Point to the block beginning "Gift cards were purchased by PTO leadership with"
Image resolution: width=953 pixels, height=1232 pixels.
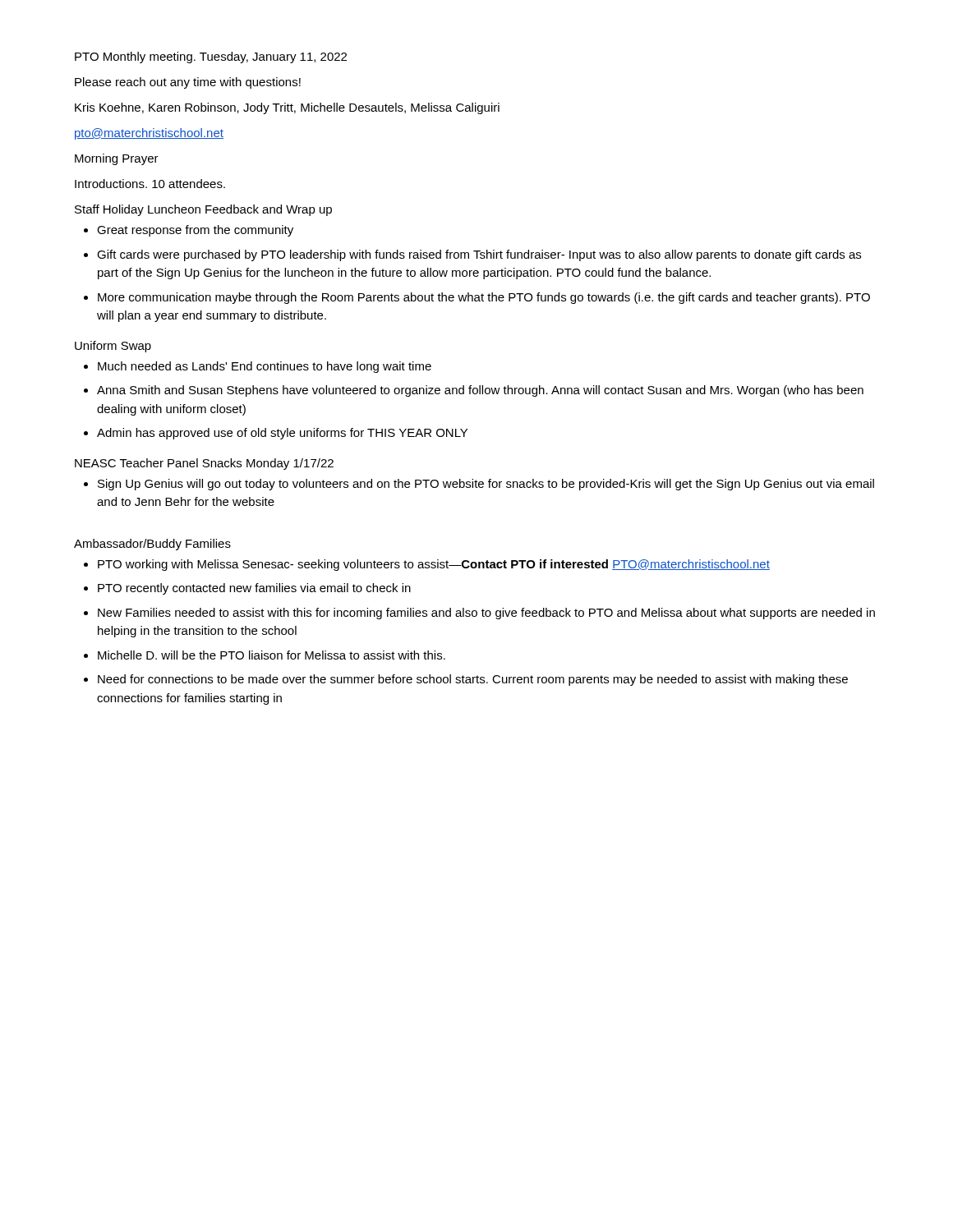[x=479, y=263]
